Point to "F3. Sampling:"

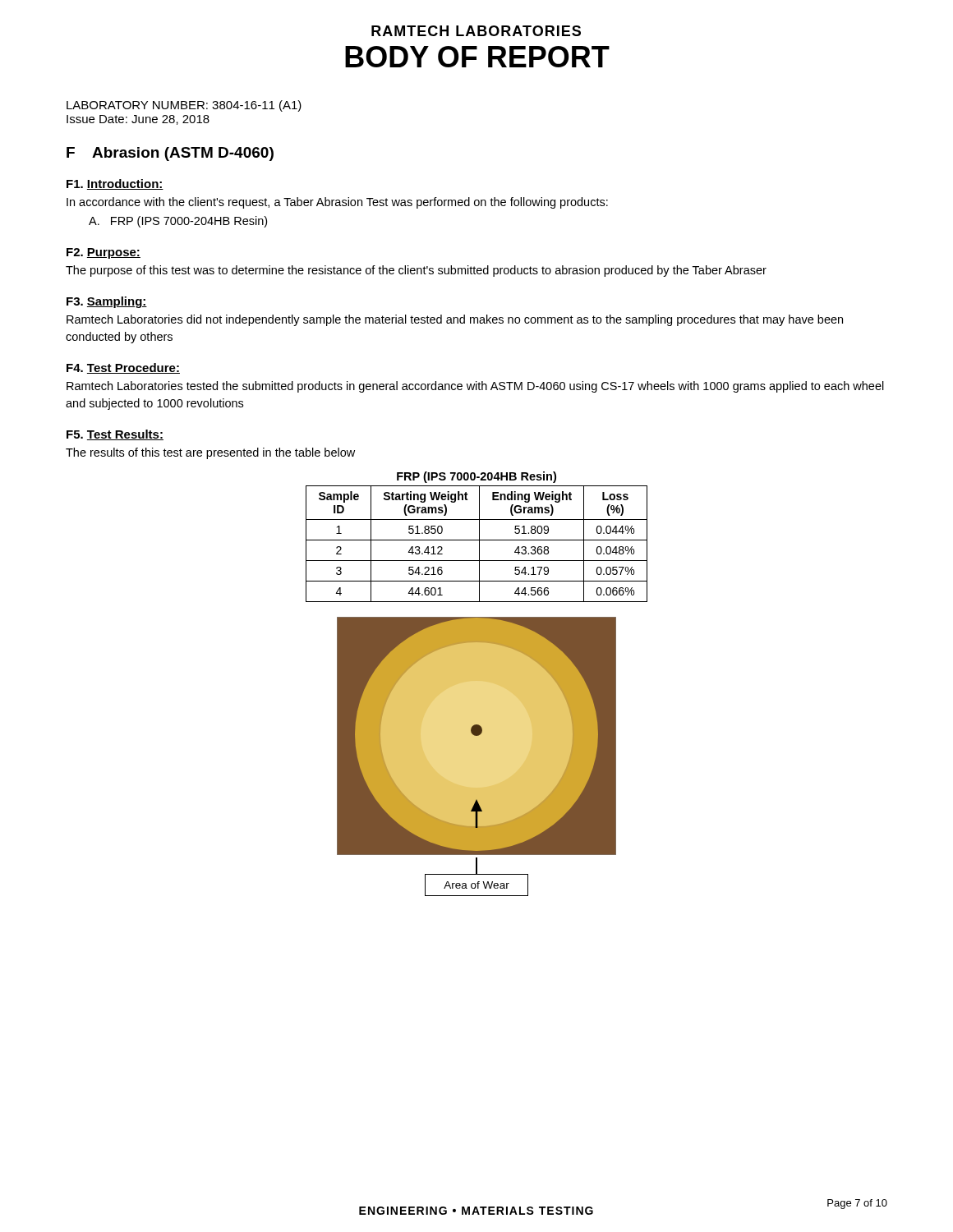click(x=106, y=301)
